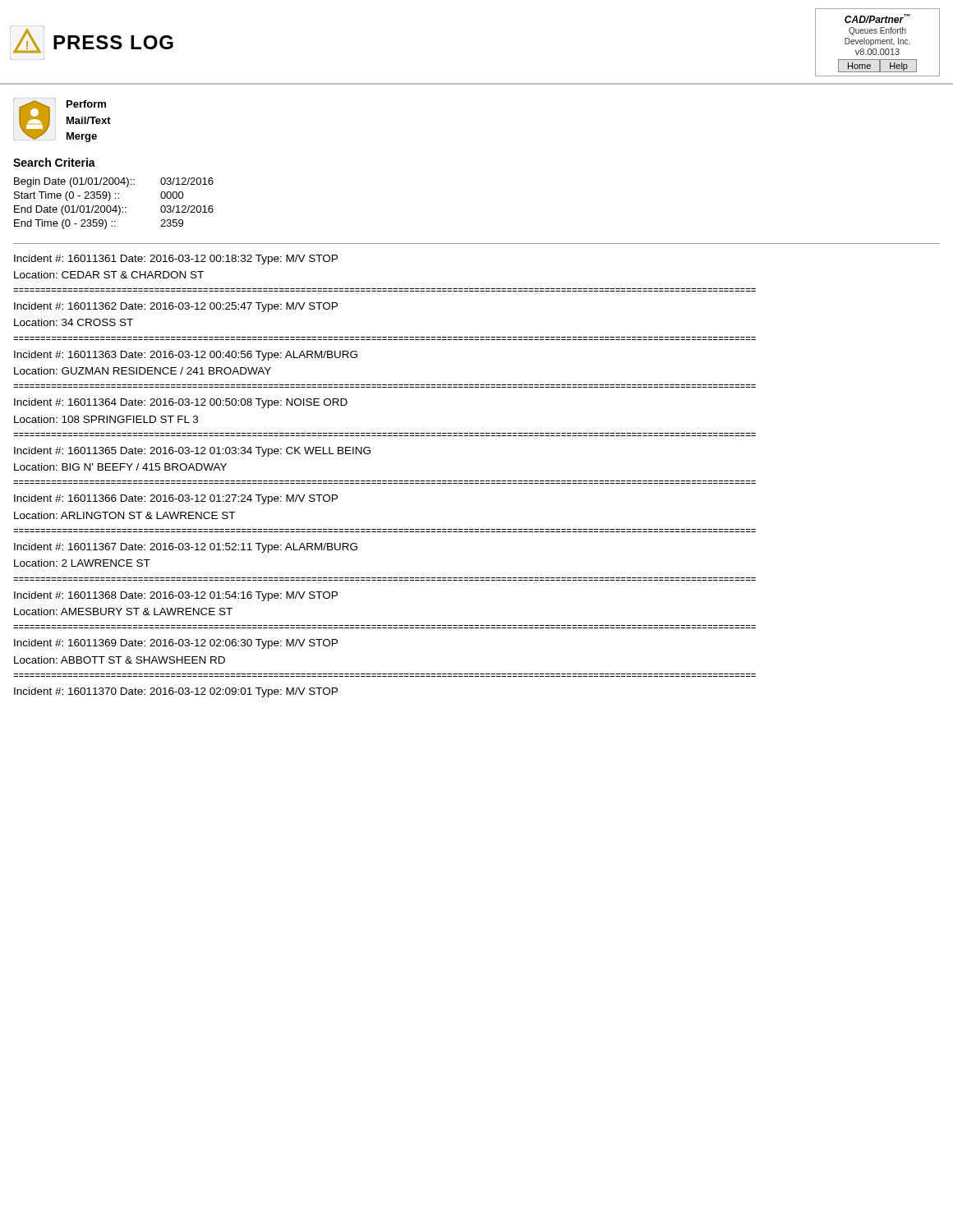Locate the passage starting "Incident #: 16011363"

coord(186,363)
